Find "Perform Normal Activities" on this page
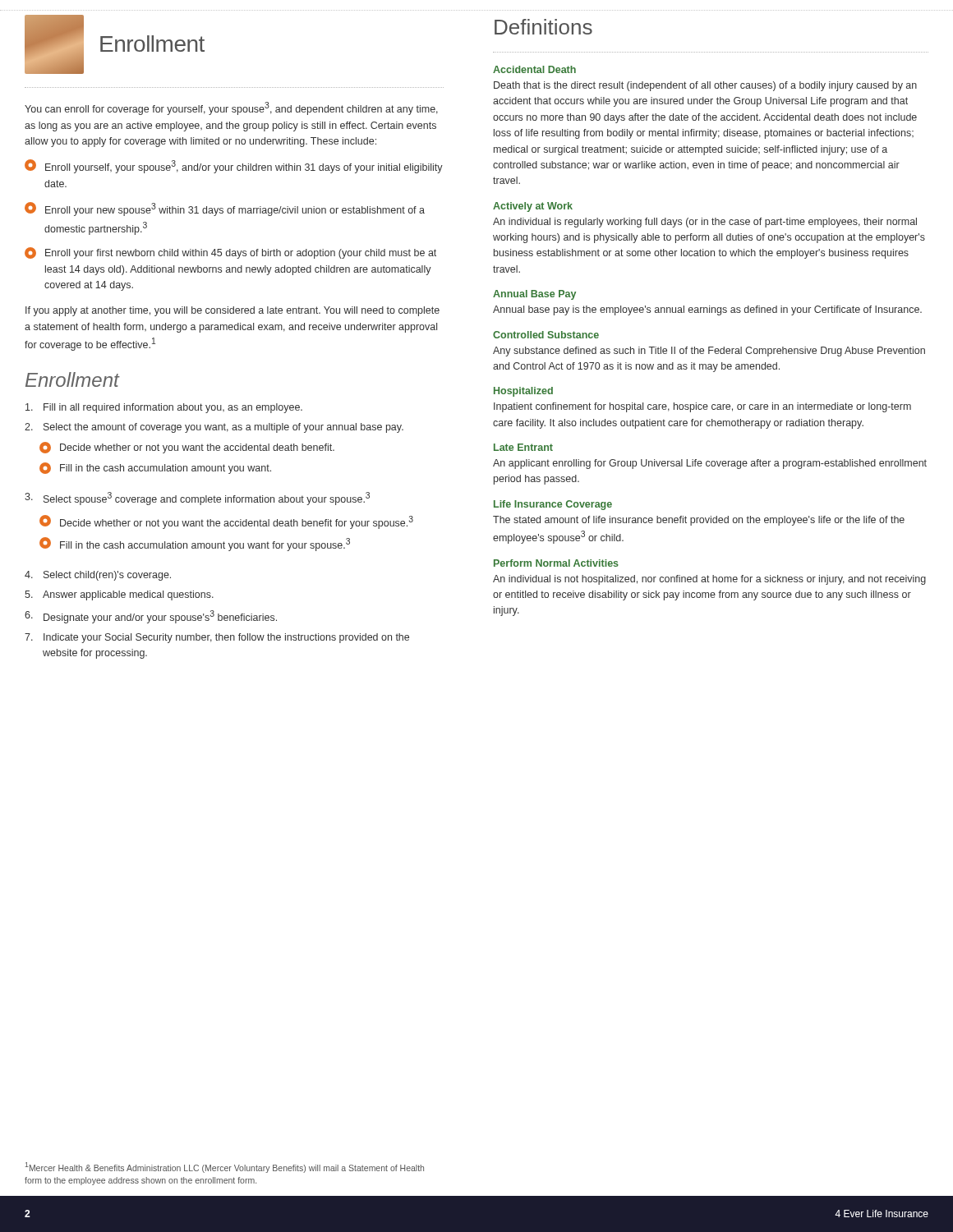Image resolution: width=953 pixels, height=1232 pixels. point(556,563)
